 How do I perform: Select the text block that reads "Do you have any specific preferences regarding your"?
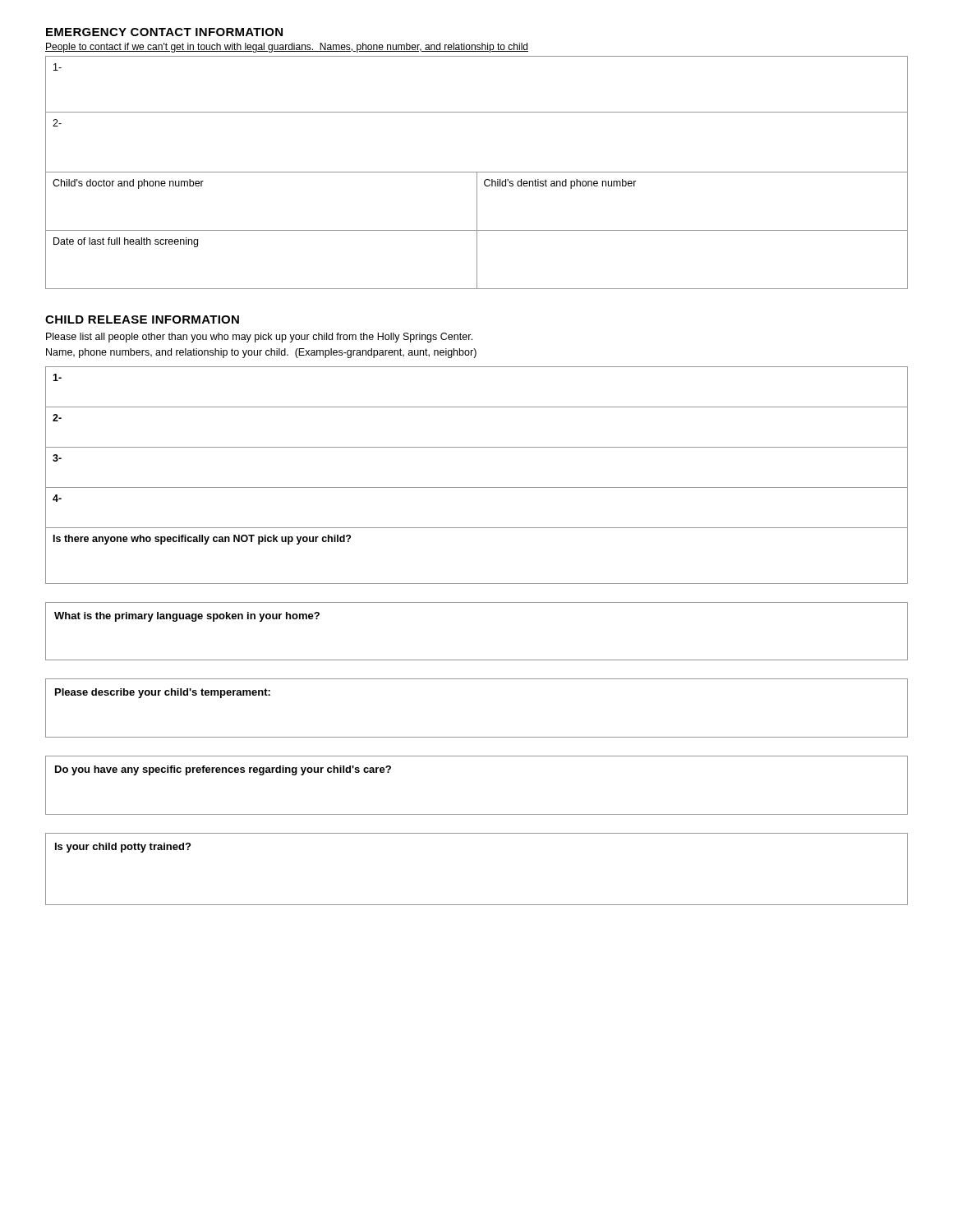[x=476, y=785]
